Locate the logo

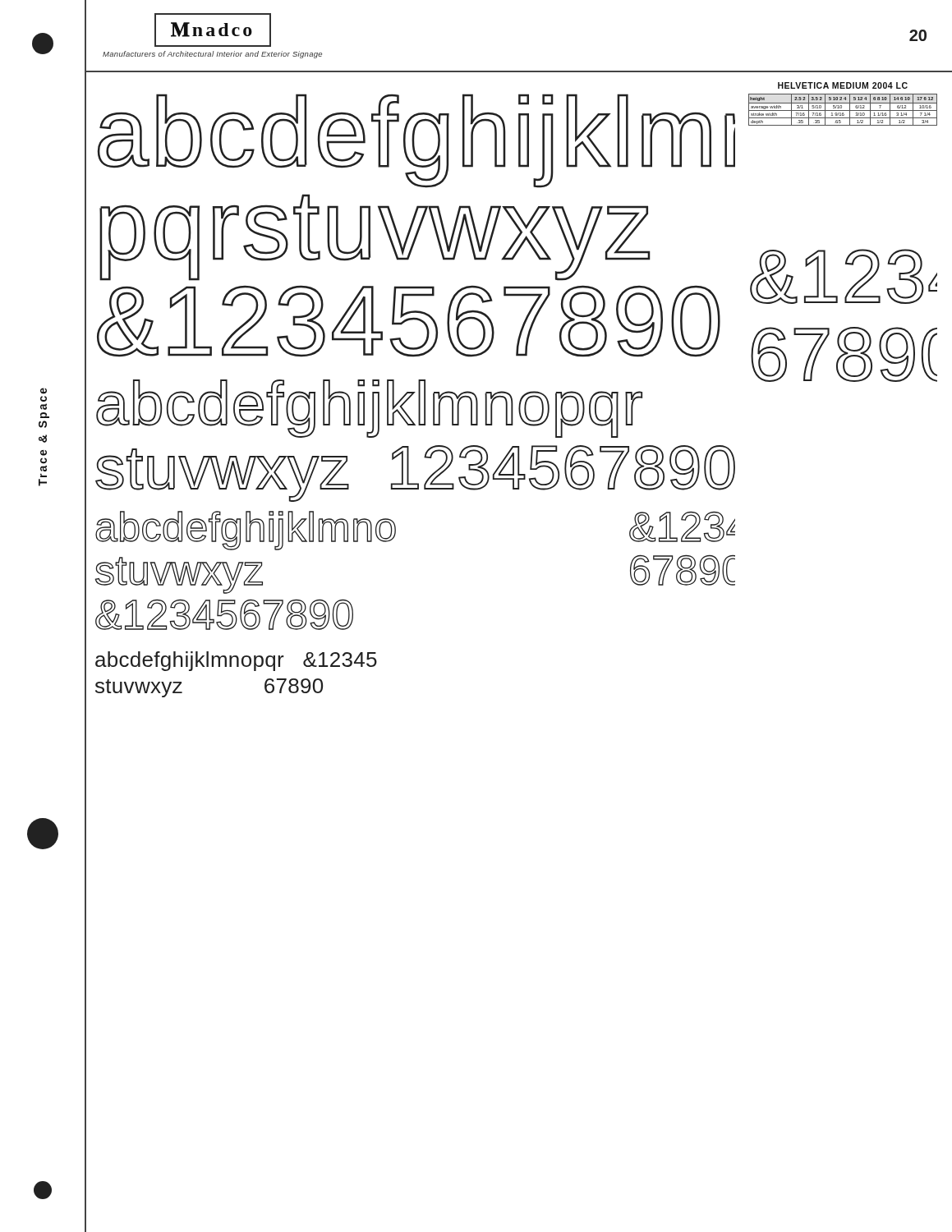[213, 35]
